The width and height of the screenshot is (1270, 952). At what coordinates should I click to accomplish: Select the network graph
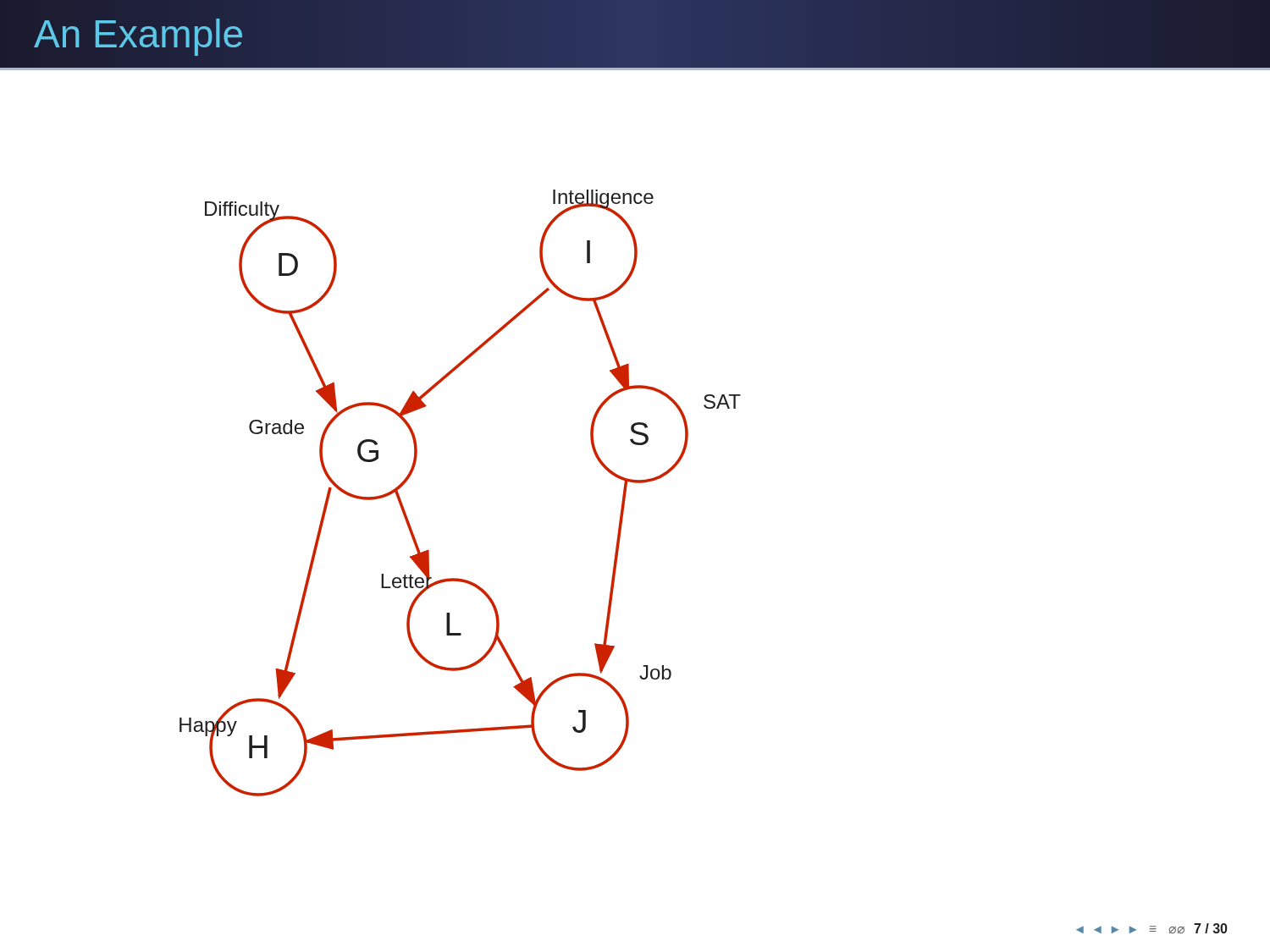pos(635,489)
